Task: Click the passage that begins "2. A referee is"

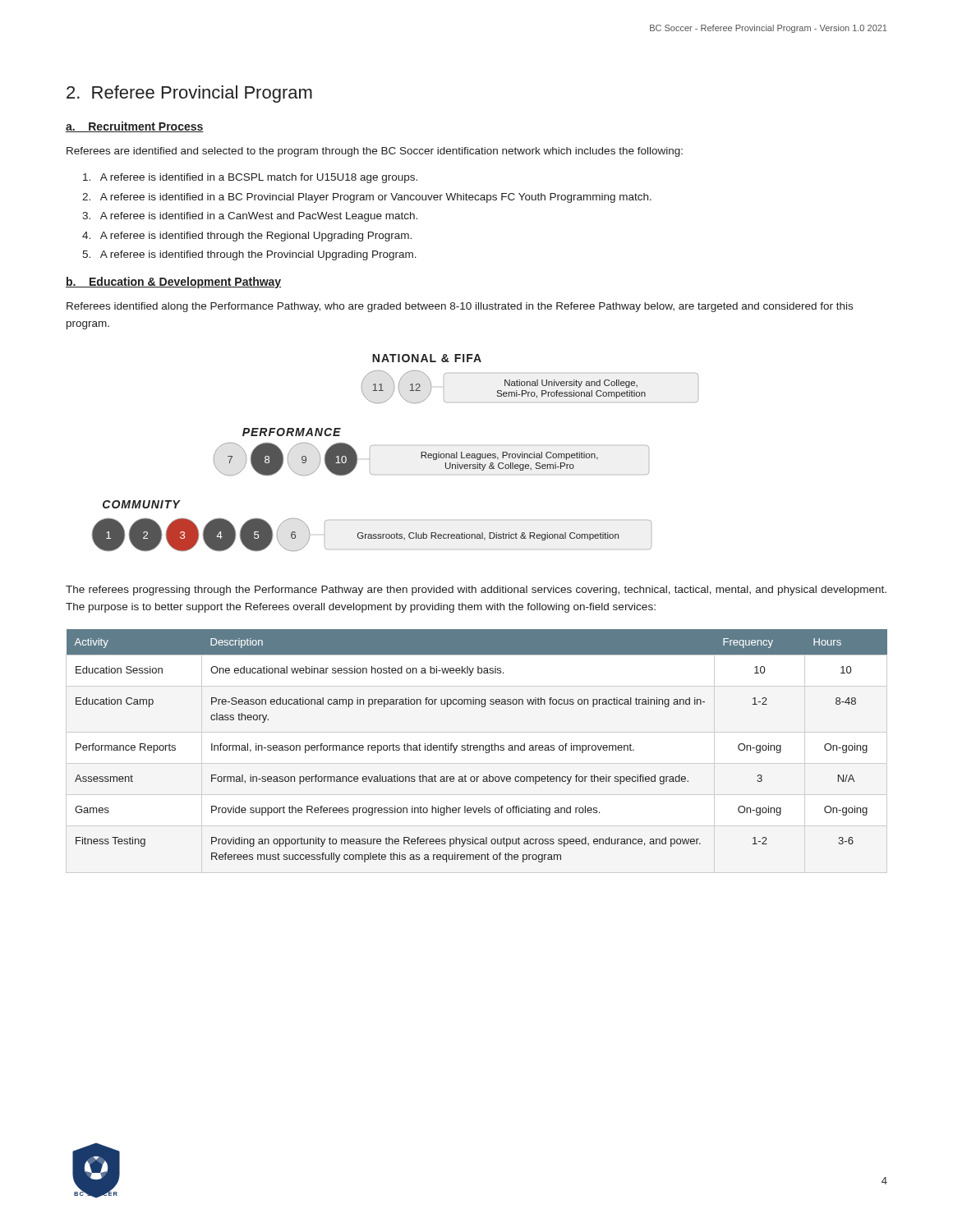Action: 367,196
